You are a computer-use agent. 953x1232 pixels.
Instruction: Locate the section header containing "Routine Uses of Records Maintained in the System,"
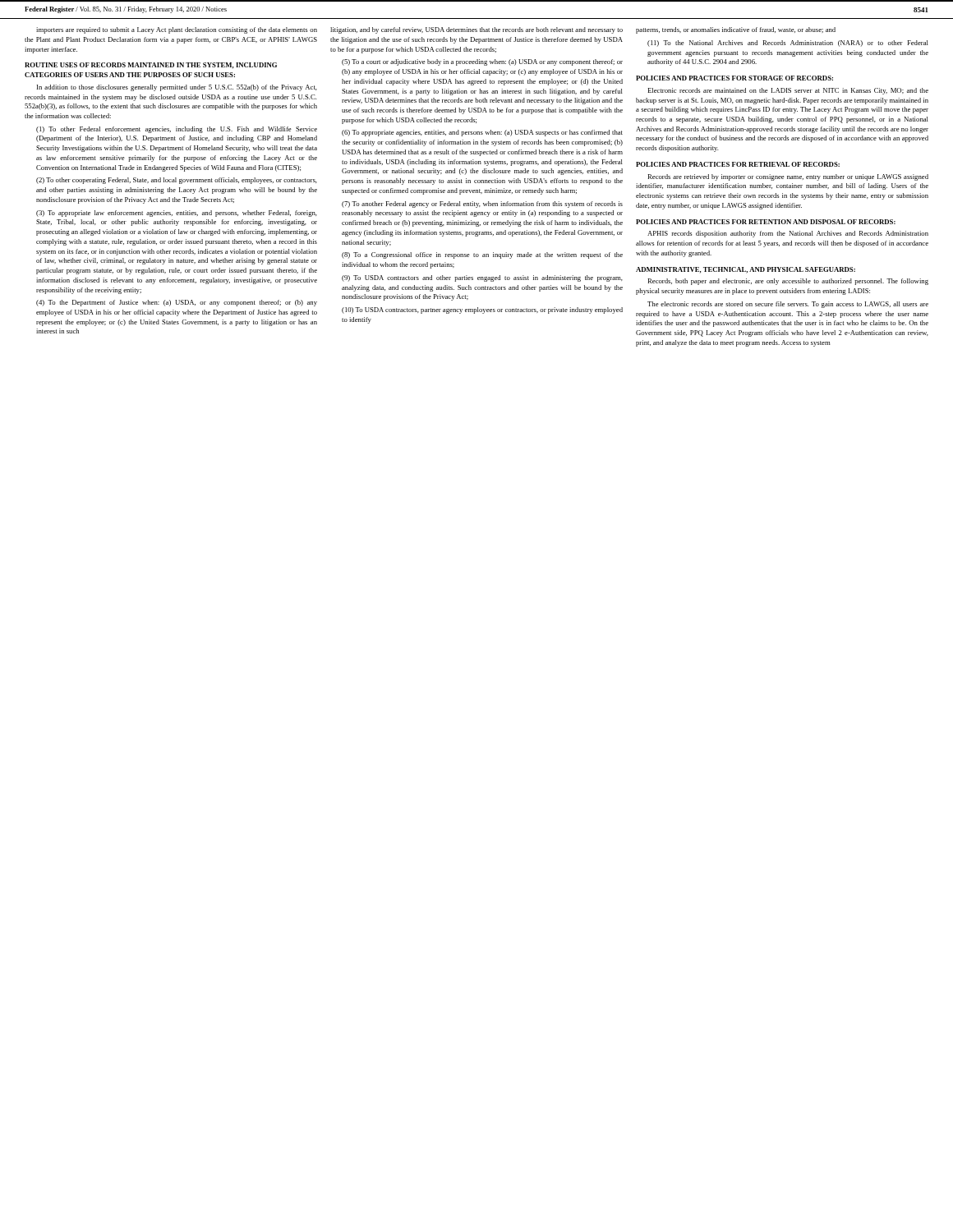click(x=151, y=70)
